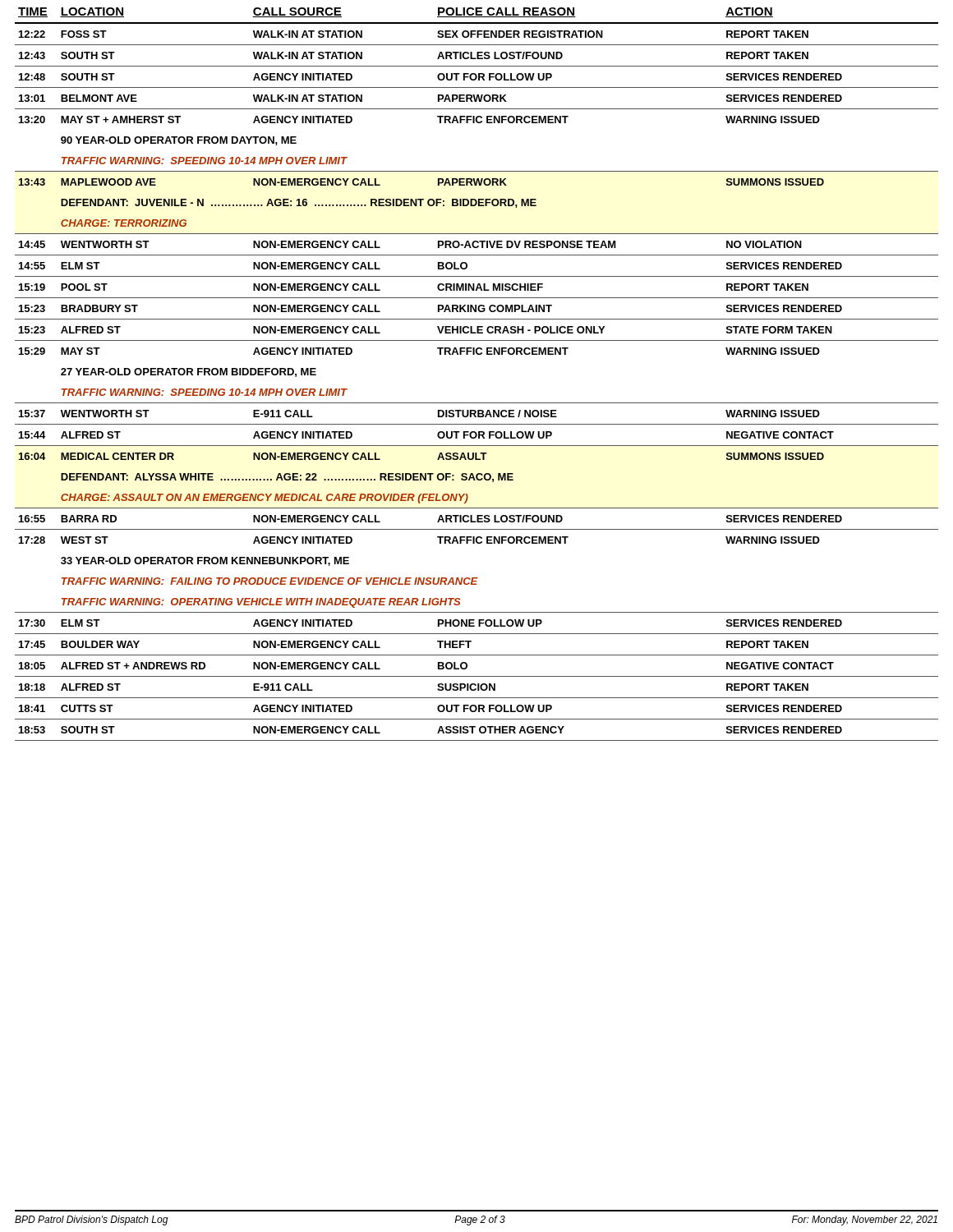This screenshot has width=953, height=1232.
Task: Click on the list item that says "17:30 ELM ST AGENCY INITIATED PHONE"
Action: click(x=476, y=623)
